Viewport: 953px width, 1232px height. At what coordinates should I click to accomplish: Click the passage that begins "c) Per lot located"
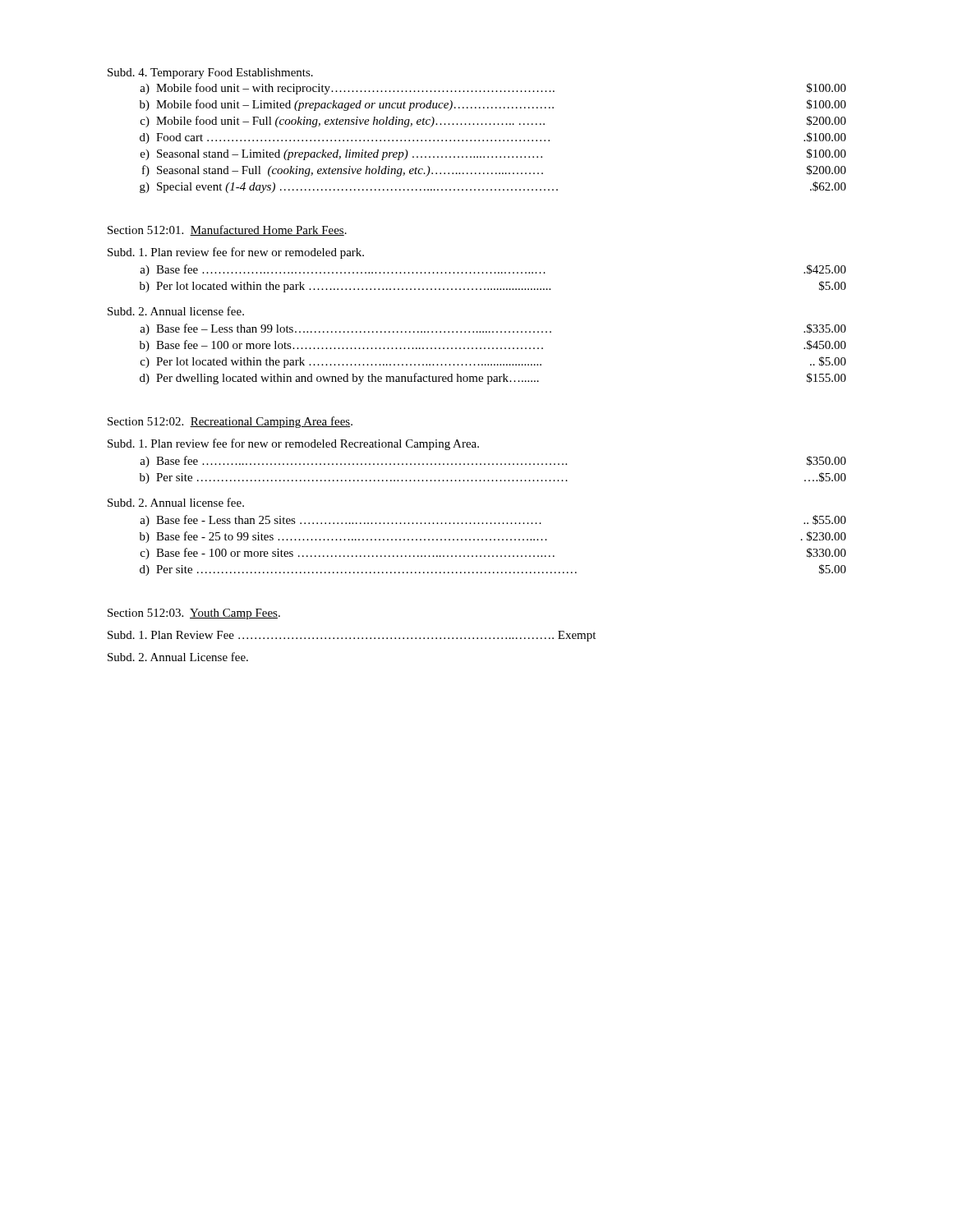(x=489, y=362)
